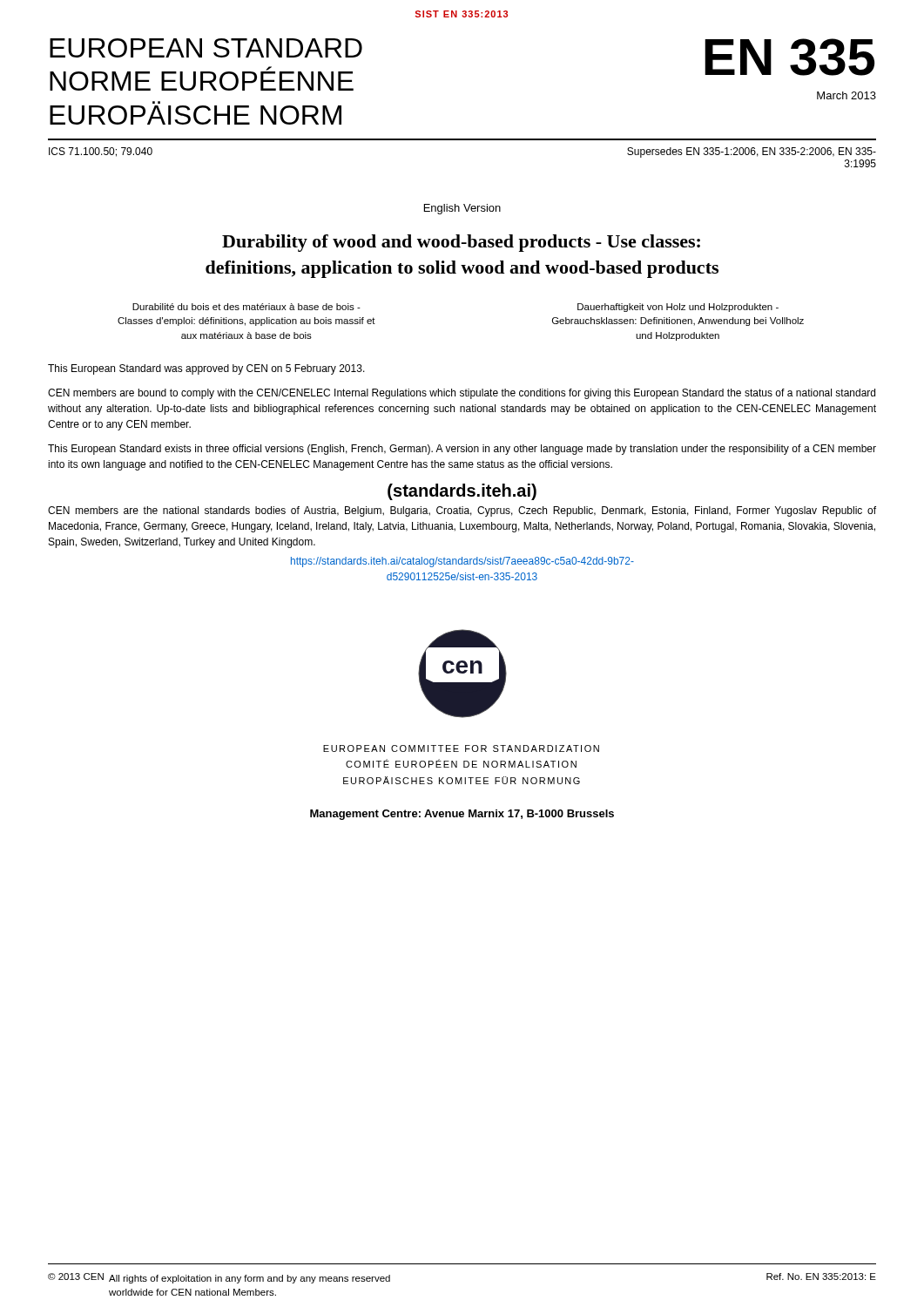This screenshot has height=1307, width=924.
Task: Navigate to the block starting "EUROPEAN COMMITTEE FOR STANDARDIZATION COMITÉ EUROPÉEN"
Action: (x=462, y=764)
